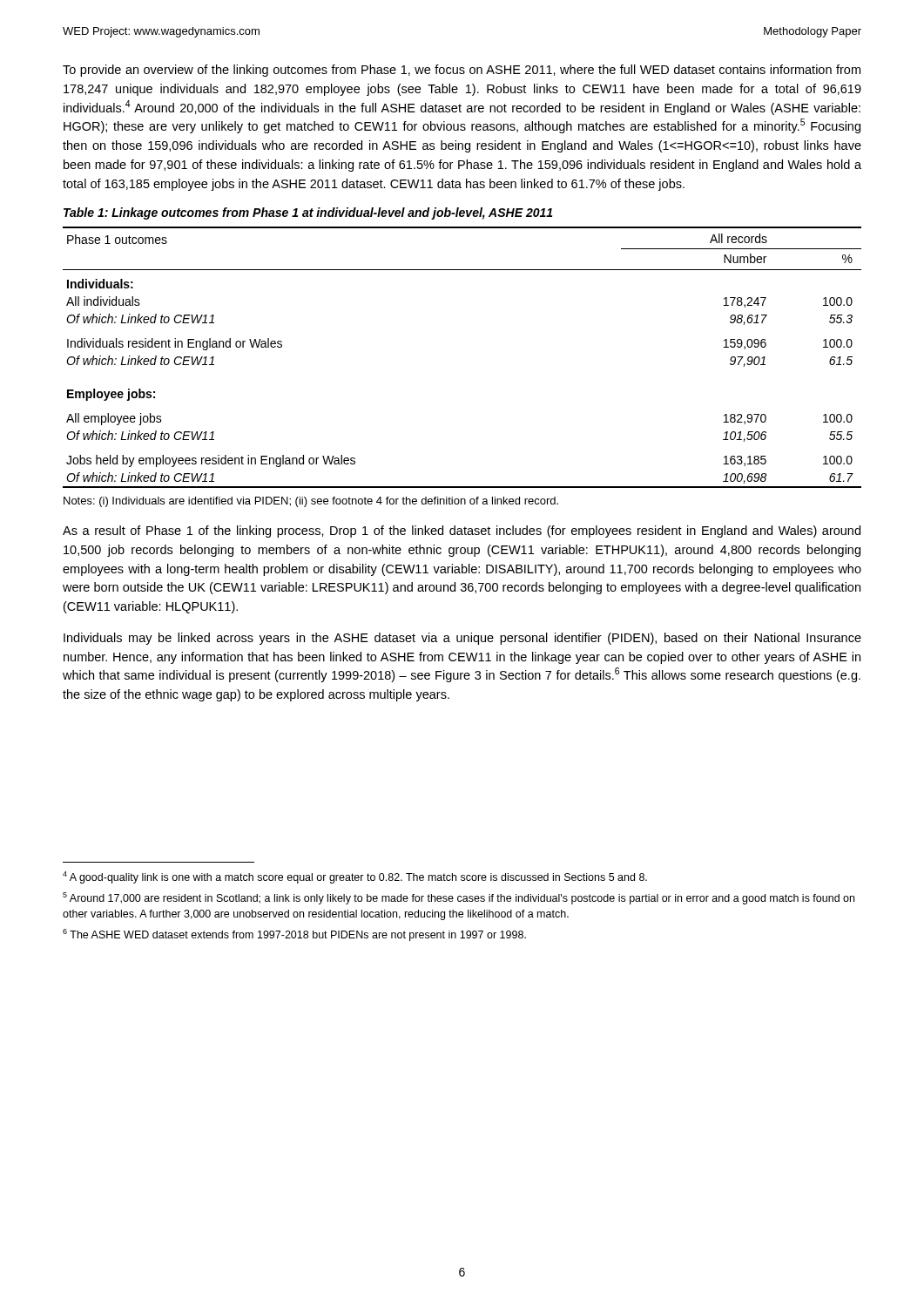The width and height of the screenshot is (924, 1307).
Task: Point to the text starting "Individuals may be linked across years in the"
Action: pyautogui.click(x=462, y=666)
